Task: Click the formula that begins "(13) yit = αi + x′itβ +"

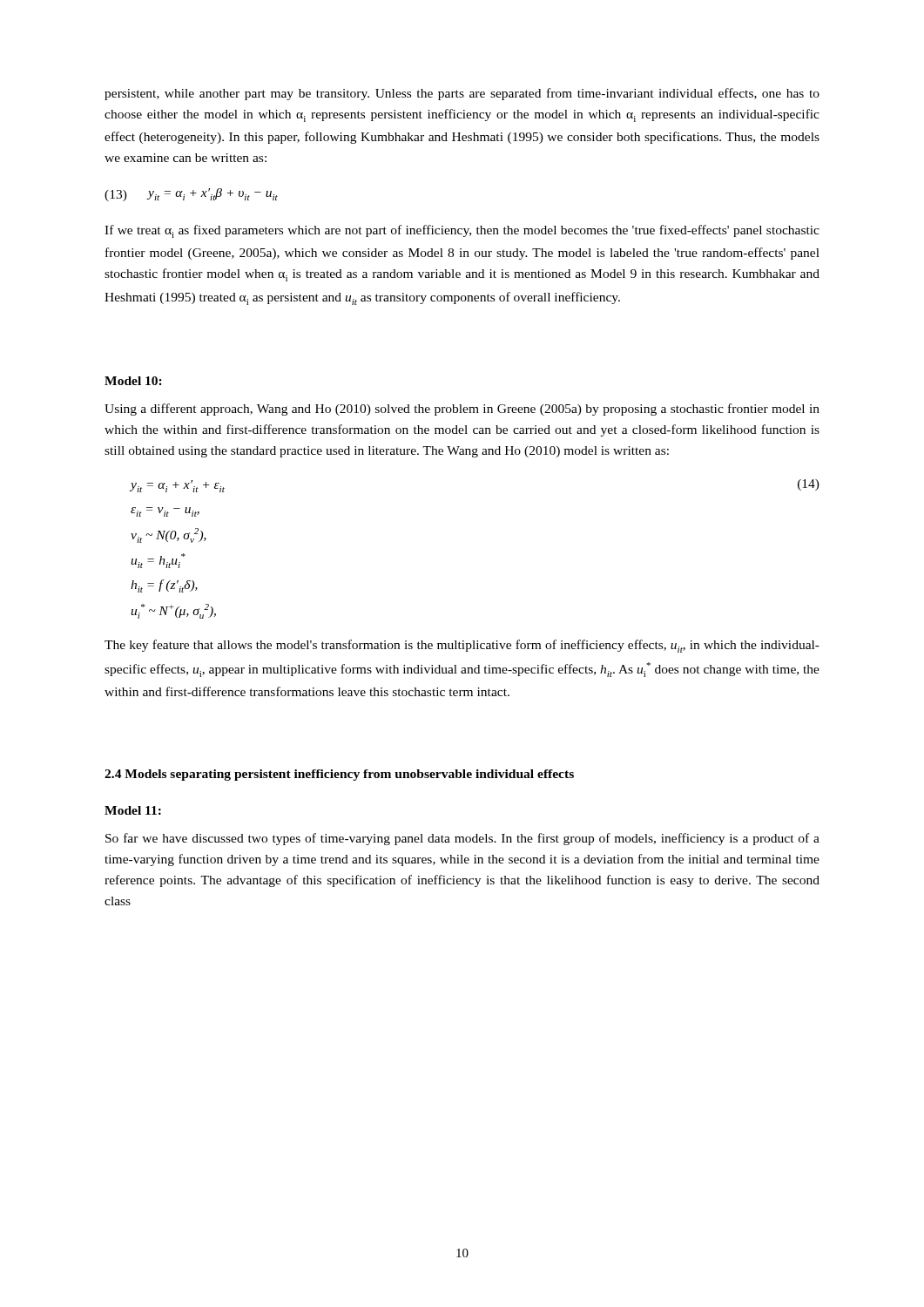Action: point(191,195)
